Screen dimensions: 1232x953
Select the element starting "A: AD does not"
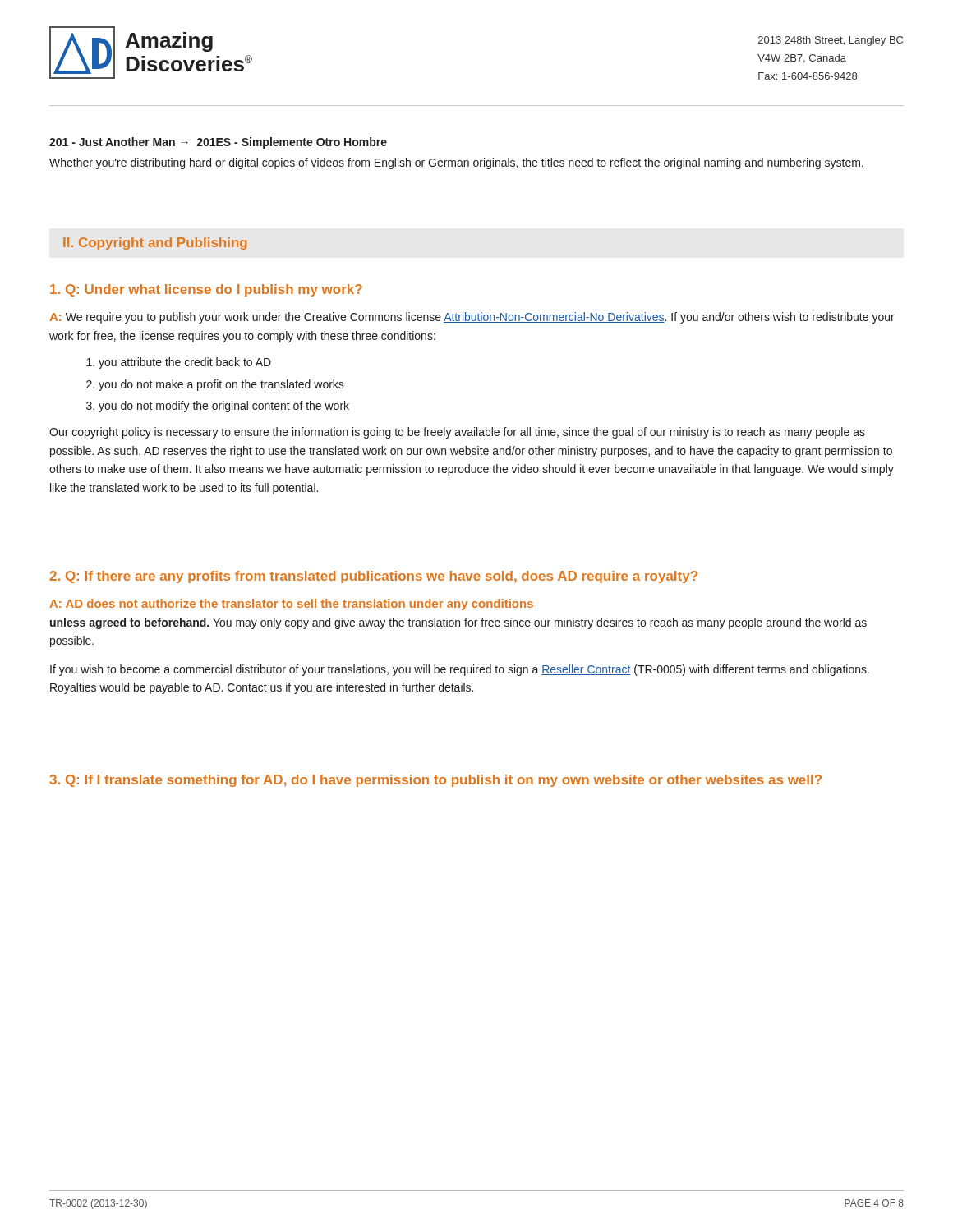458,622
